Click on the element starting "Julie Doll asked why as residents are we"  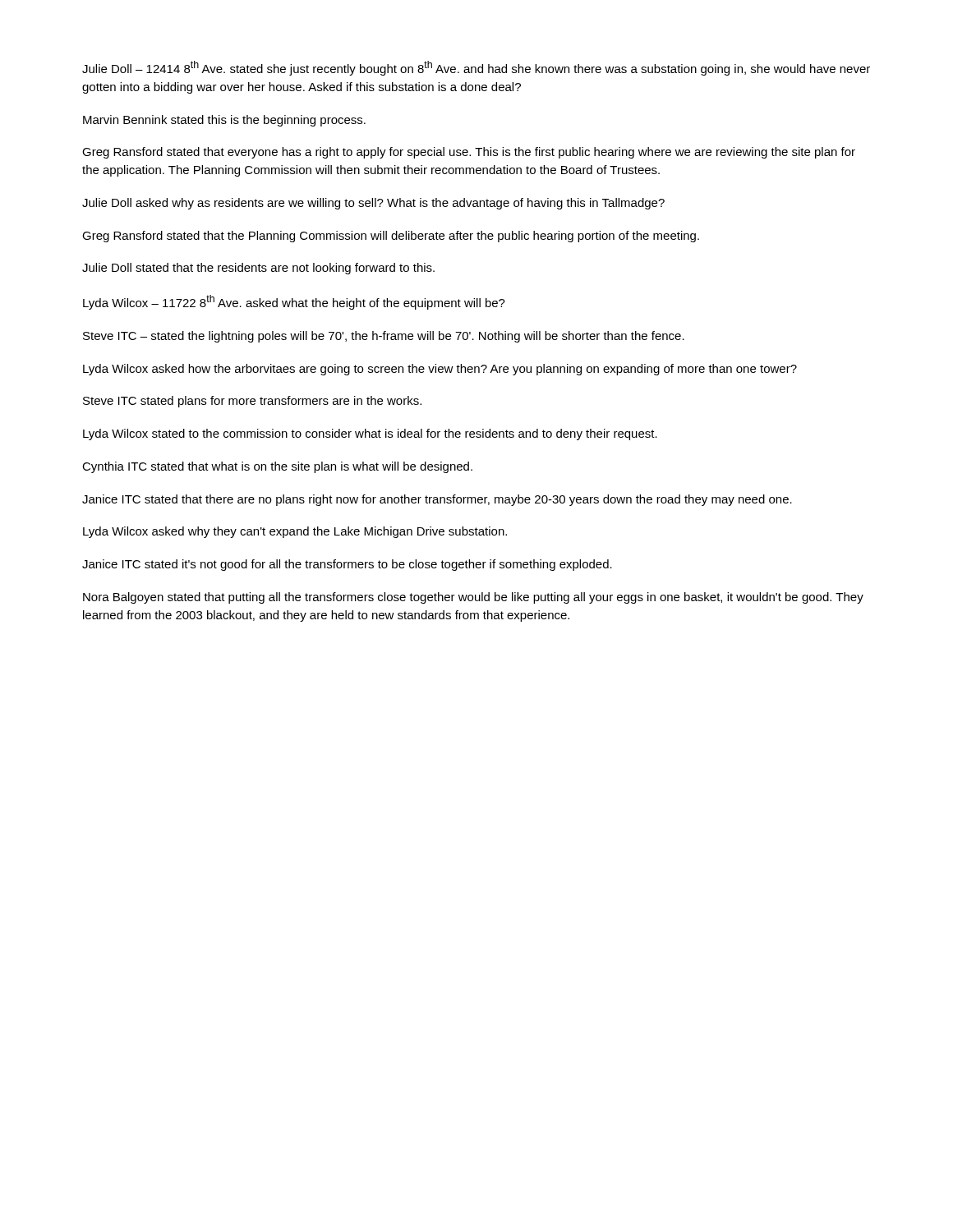[374, 202]
